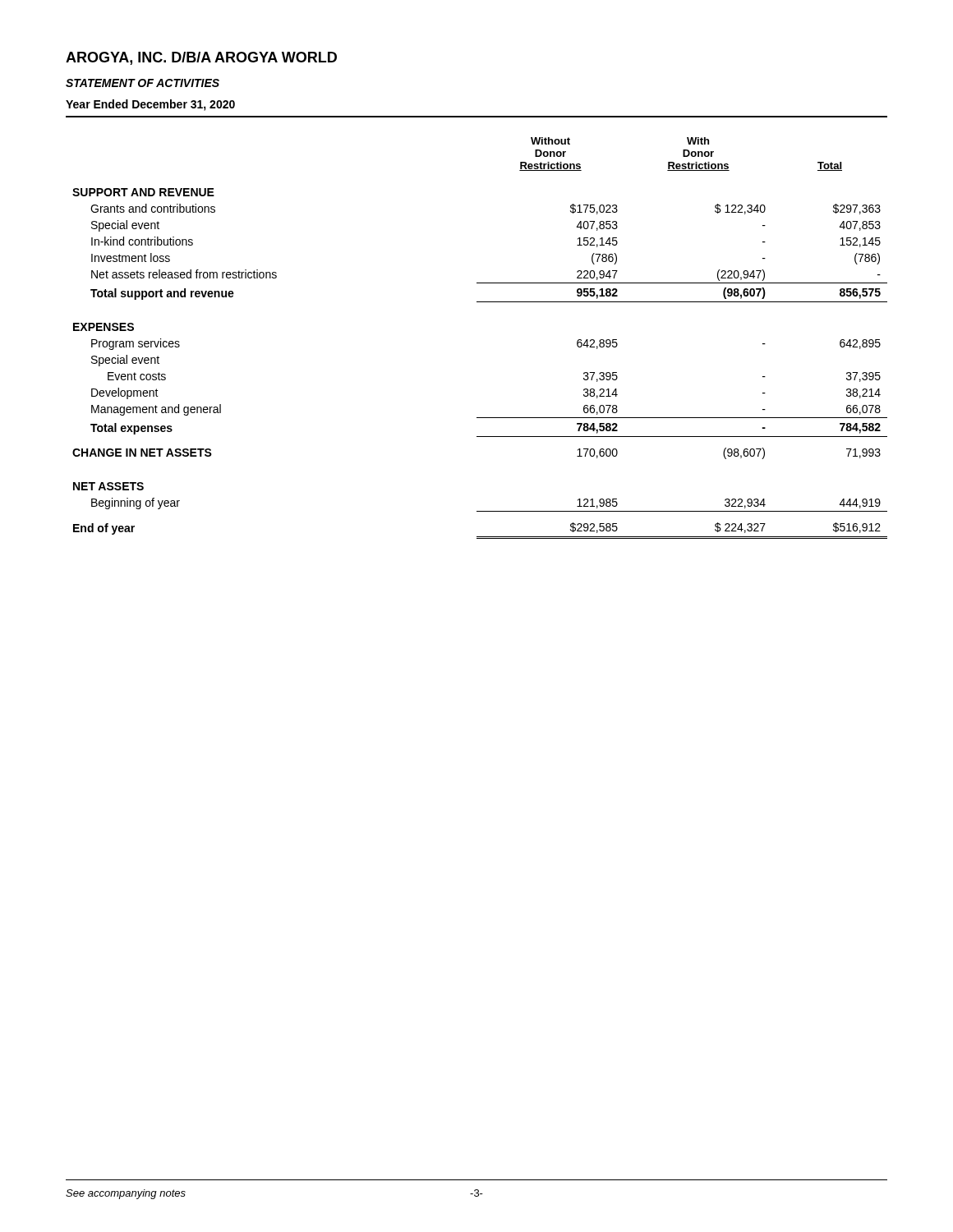Viewport: 953px width, 1232px height.
Task: Select the section header that reads "Year Ended December 31, 2020"
Action: (x=150, y=104)
